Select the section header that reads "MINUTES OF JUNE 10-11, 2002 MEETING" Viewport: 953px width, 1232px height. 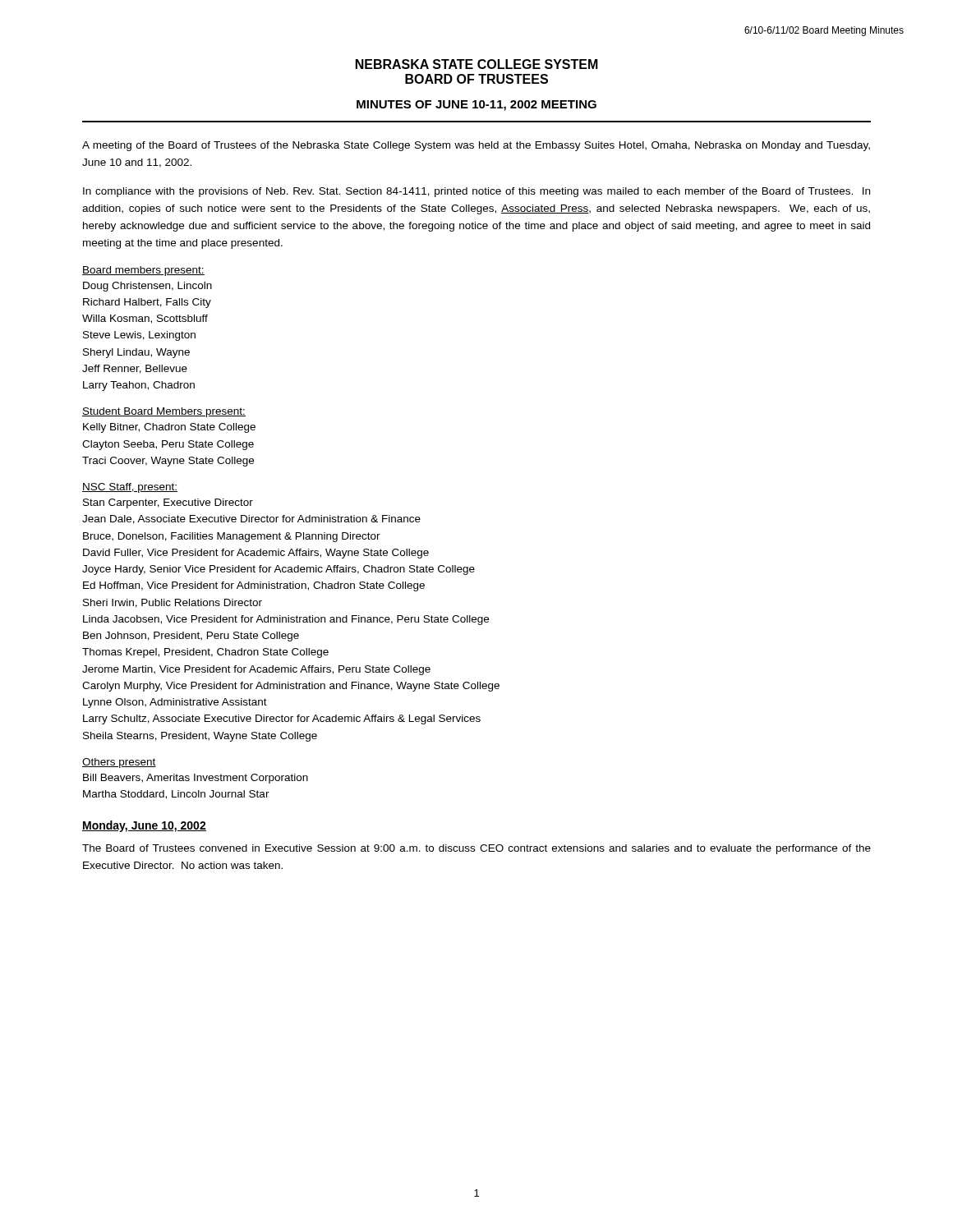click(x=476, y=104)
